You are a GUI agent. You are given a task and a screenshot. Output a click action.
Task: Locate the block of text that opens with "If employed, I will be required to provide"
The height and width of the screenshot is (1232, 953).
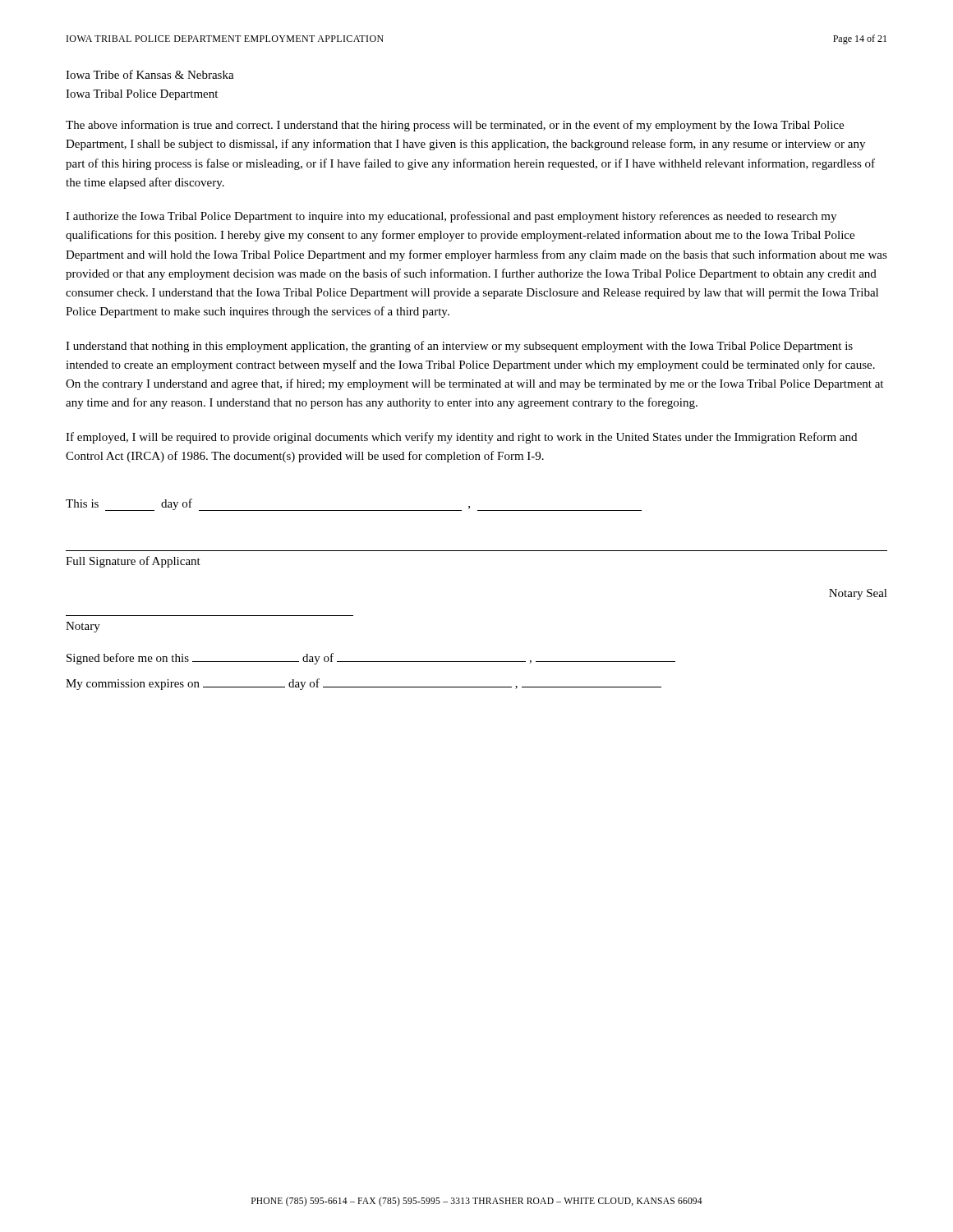tap(462, 446)
